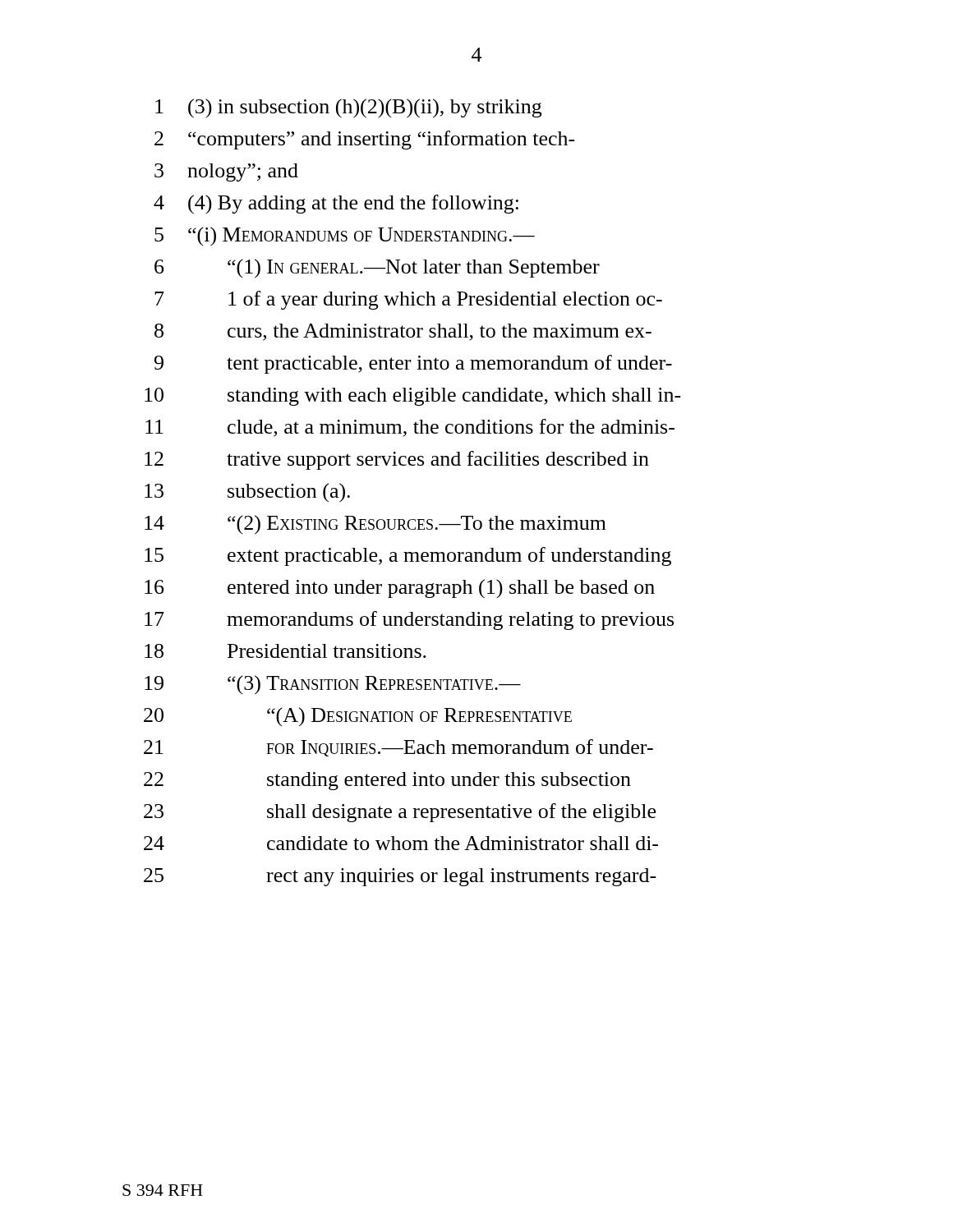
Task: Find the text starting "10 standing with each eligible candidate, which"
Action: pos(496,395)
